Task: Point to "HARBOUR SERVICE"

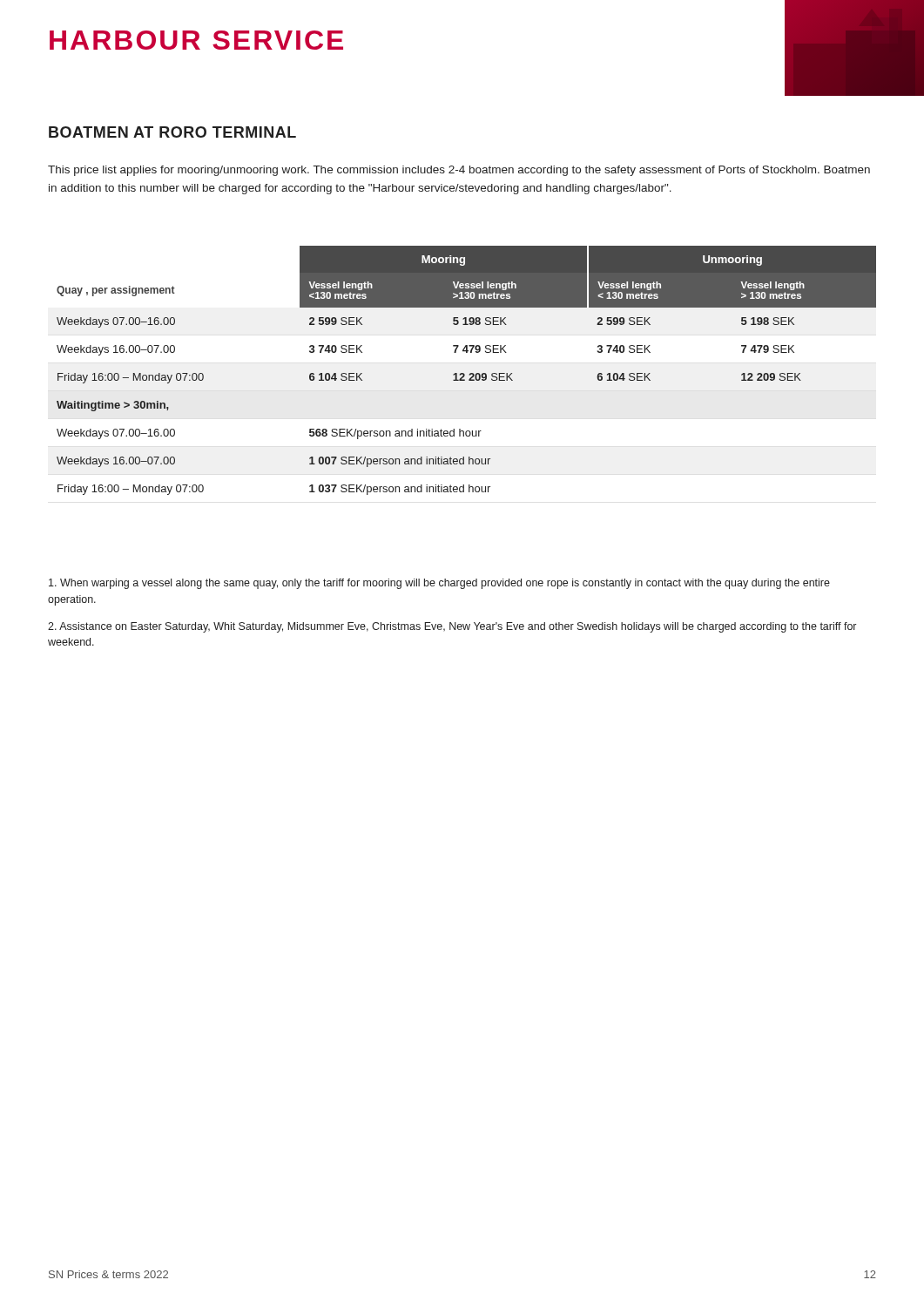Action: click(x=197, y=40)
